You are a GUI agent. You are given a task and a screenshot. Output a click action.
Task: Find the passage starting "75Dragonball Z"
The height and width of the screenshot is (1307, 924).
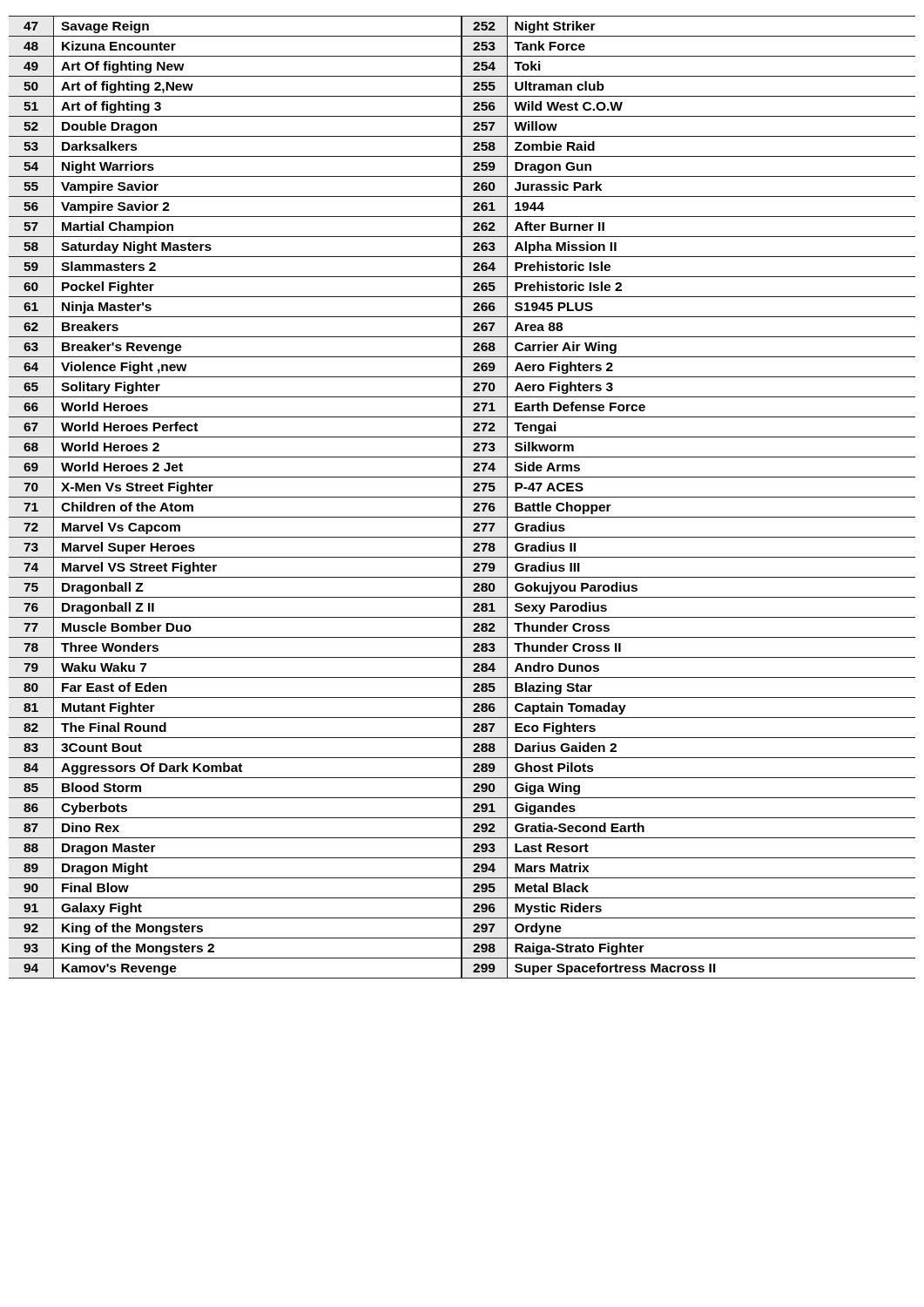[235, 587]
